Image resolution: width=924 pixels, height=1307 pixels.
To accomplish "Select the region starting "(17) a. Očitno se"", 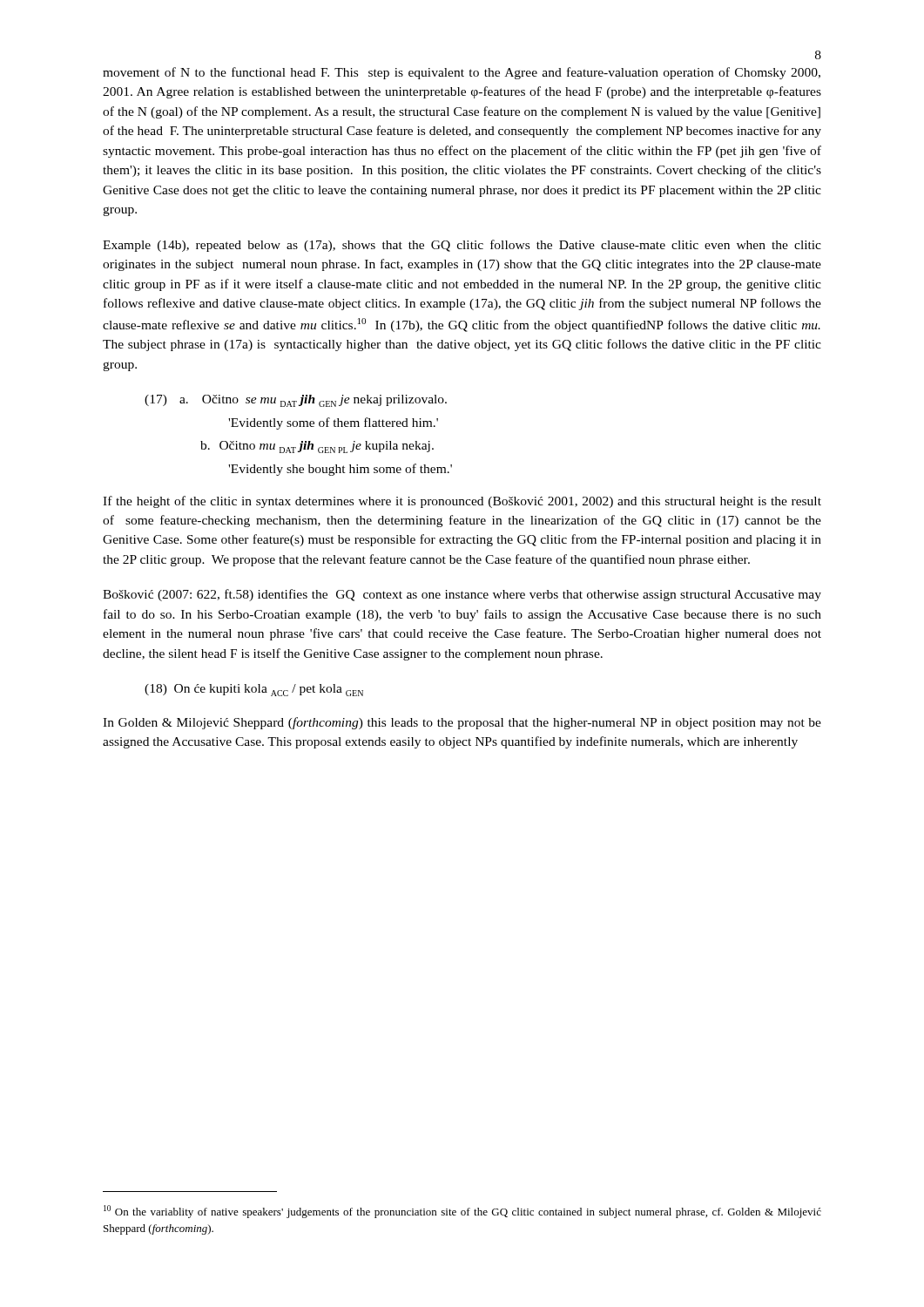I will coord(296,401).
